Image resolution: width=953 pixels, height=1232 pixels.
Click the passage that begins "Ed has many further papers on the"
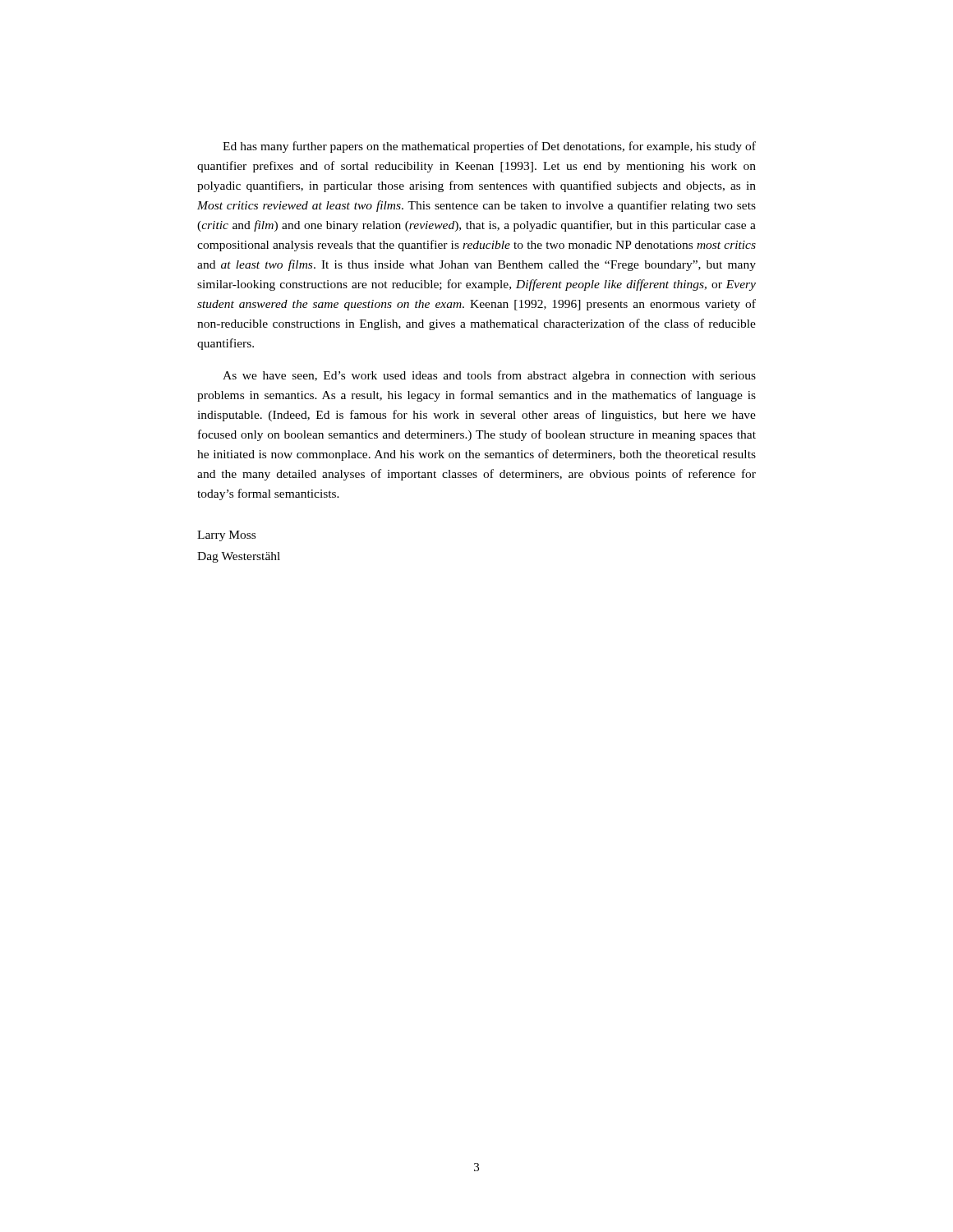click(x=476, y=244)
